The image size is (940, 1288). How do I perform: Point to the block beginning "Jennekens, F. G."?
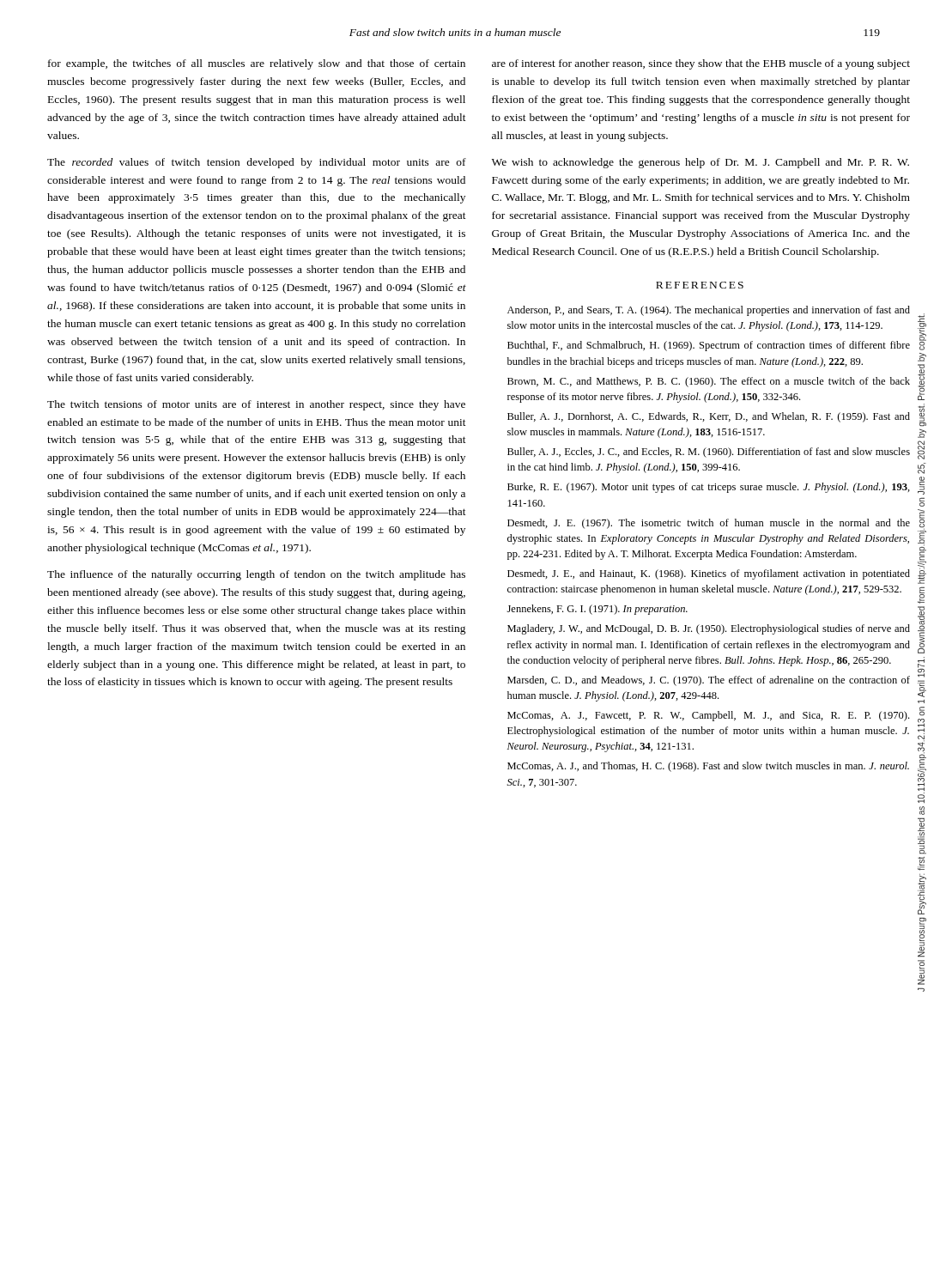pyautogui.click(x=598, y=609)
